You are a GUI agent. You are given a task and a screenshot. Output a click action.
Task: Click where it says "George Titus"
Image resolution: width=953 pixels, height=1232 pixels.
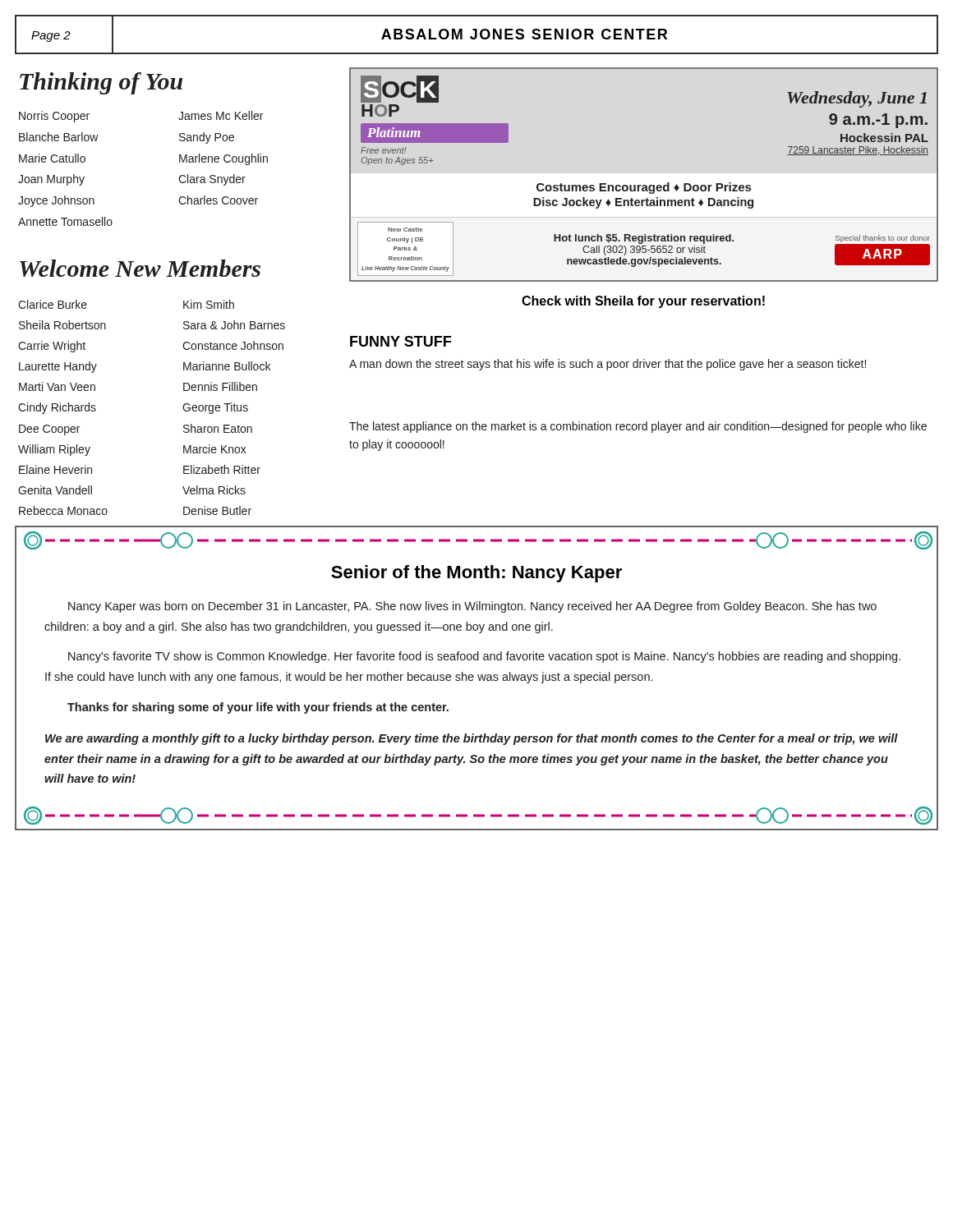tap(215, 408)
